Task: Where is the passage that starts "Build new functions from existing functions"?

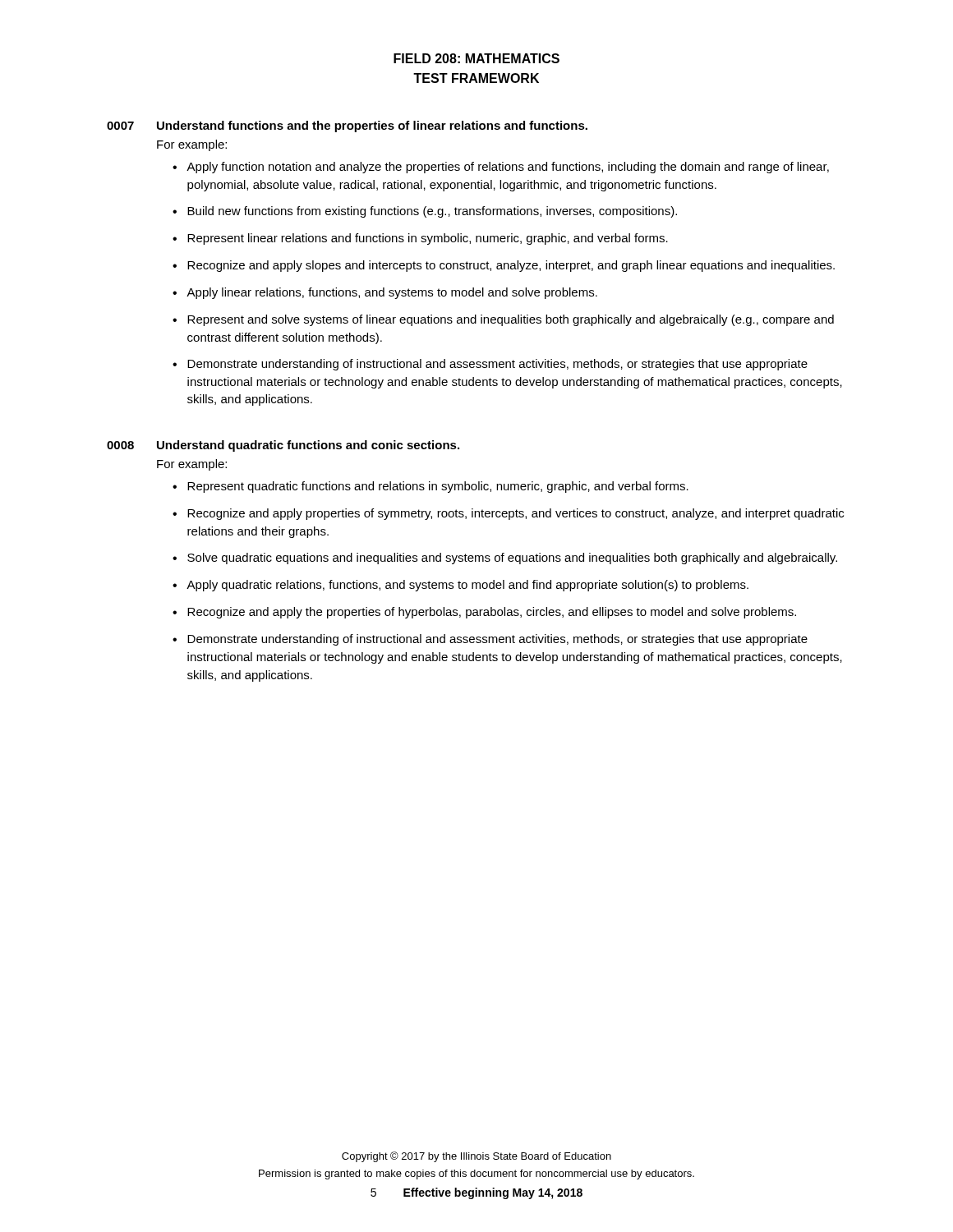Action: pos(517,211)
